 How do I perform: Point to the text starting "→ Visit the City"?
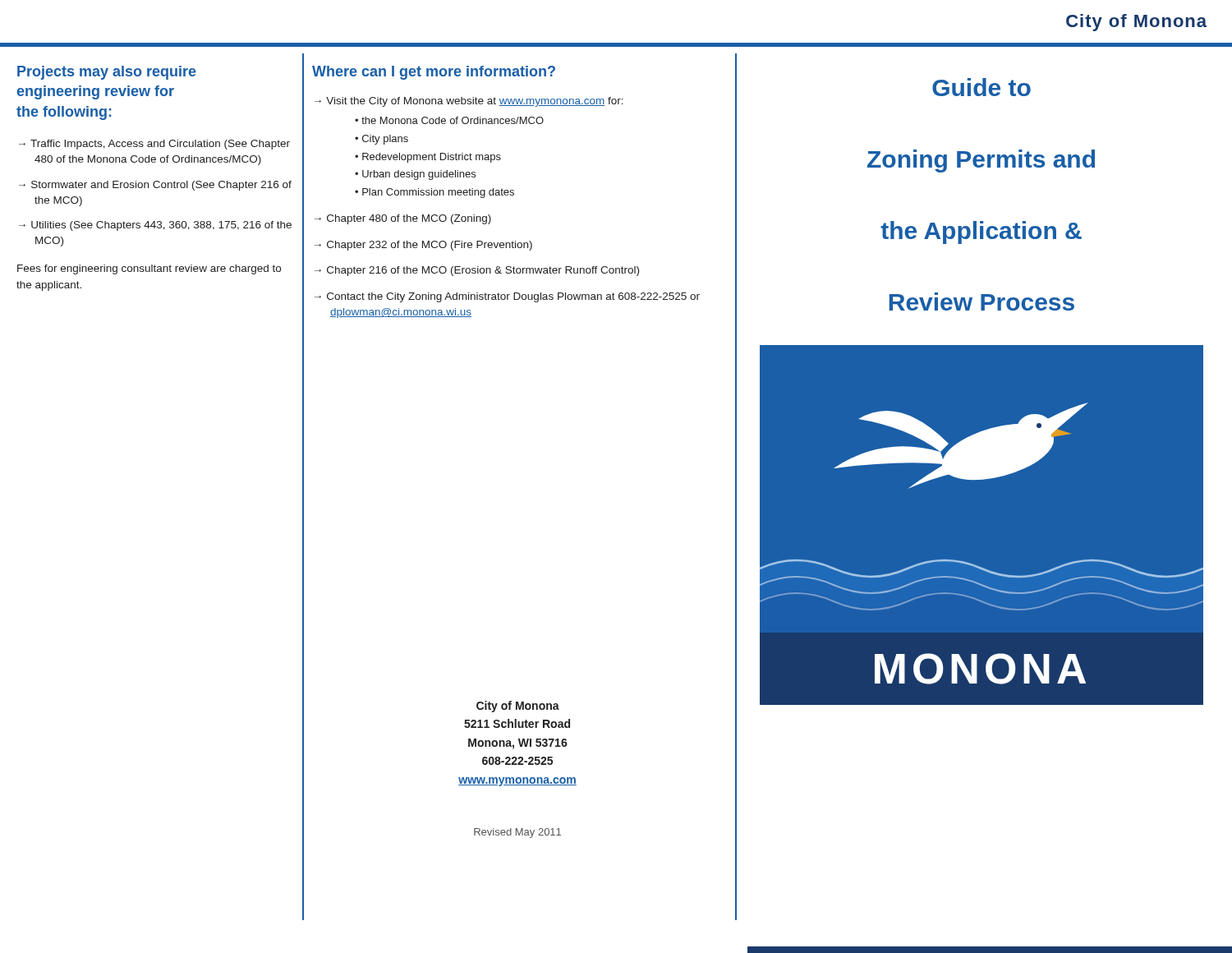(x=469, y=102)
